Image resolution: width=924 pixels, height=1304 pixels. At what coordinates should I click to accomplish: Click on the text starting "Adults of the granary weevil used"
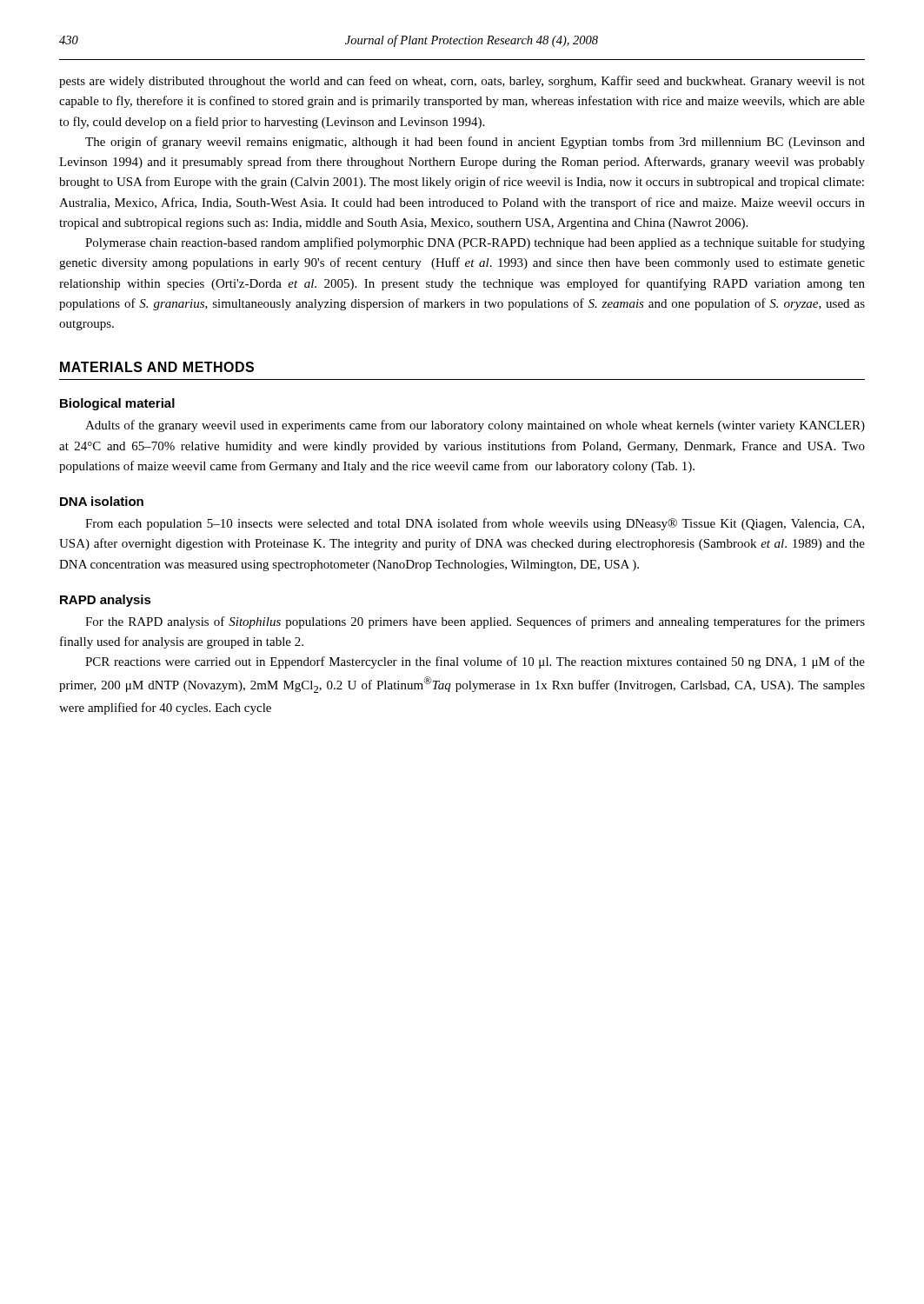tap(462, 446)
